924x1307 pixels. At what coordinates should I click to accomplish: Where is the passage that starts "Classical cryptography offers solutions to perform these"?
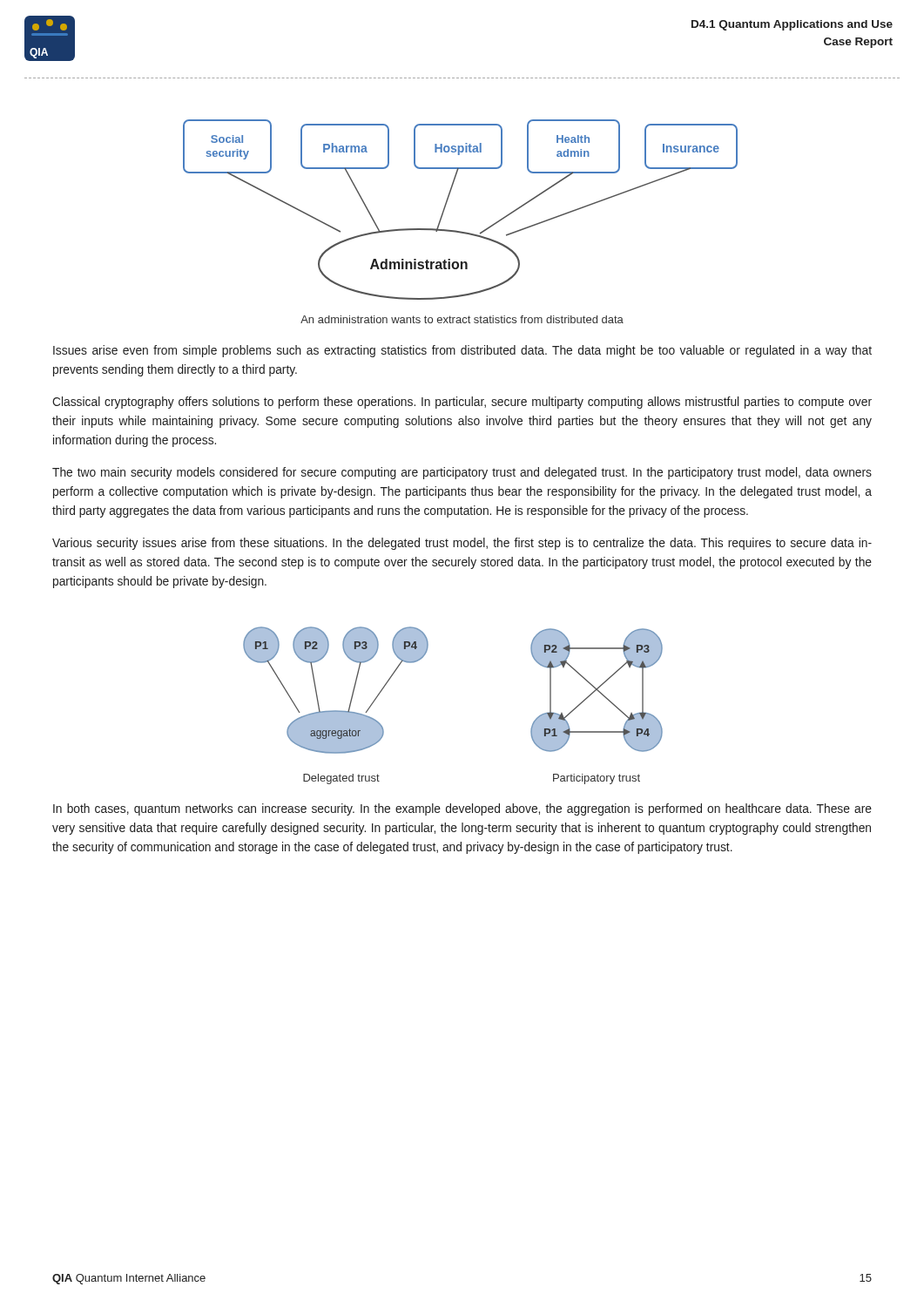462,421
